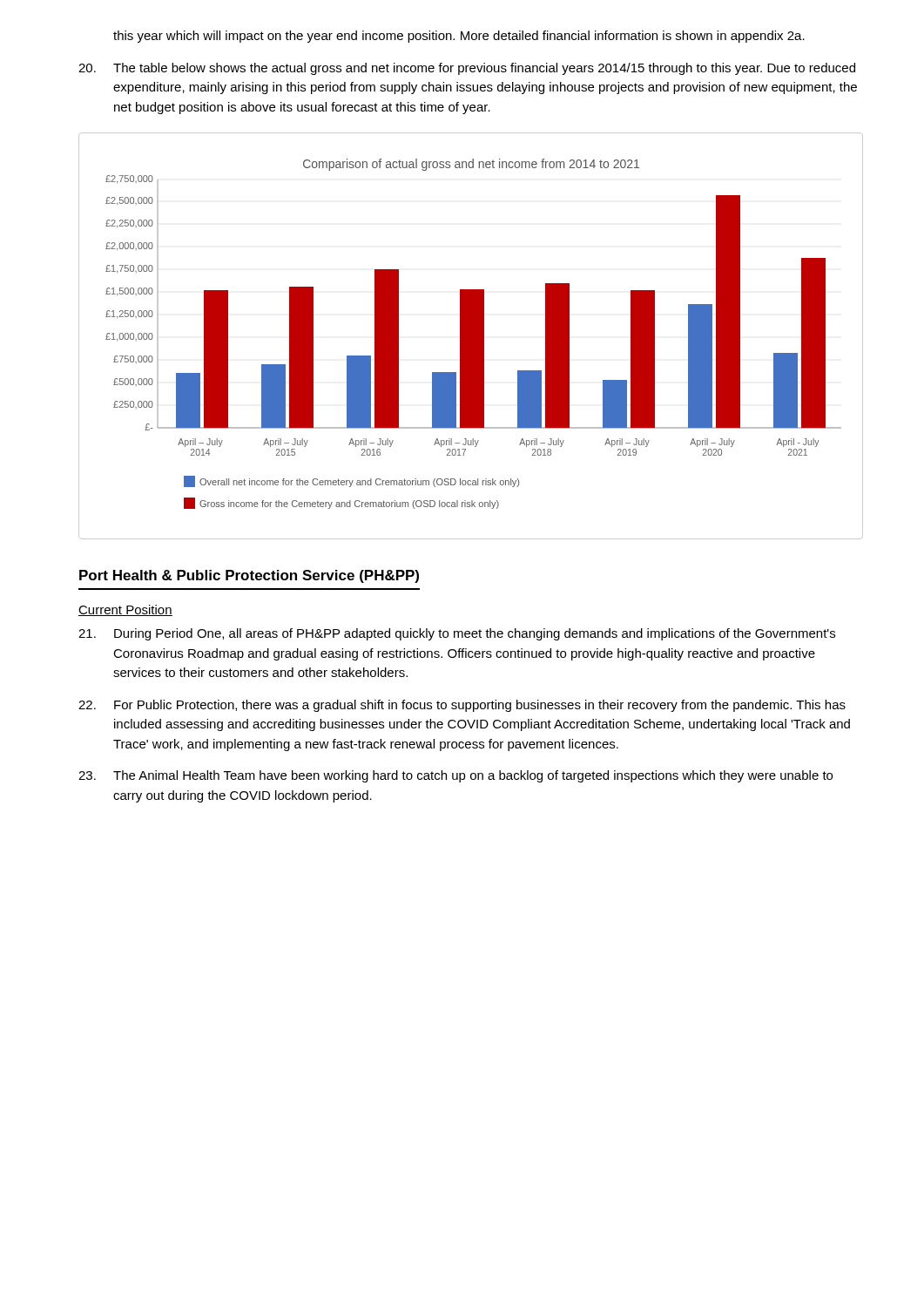
Task: Click on the text block starting "Current Position"
Action: [x=125, y=610]
